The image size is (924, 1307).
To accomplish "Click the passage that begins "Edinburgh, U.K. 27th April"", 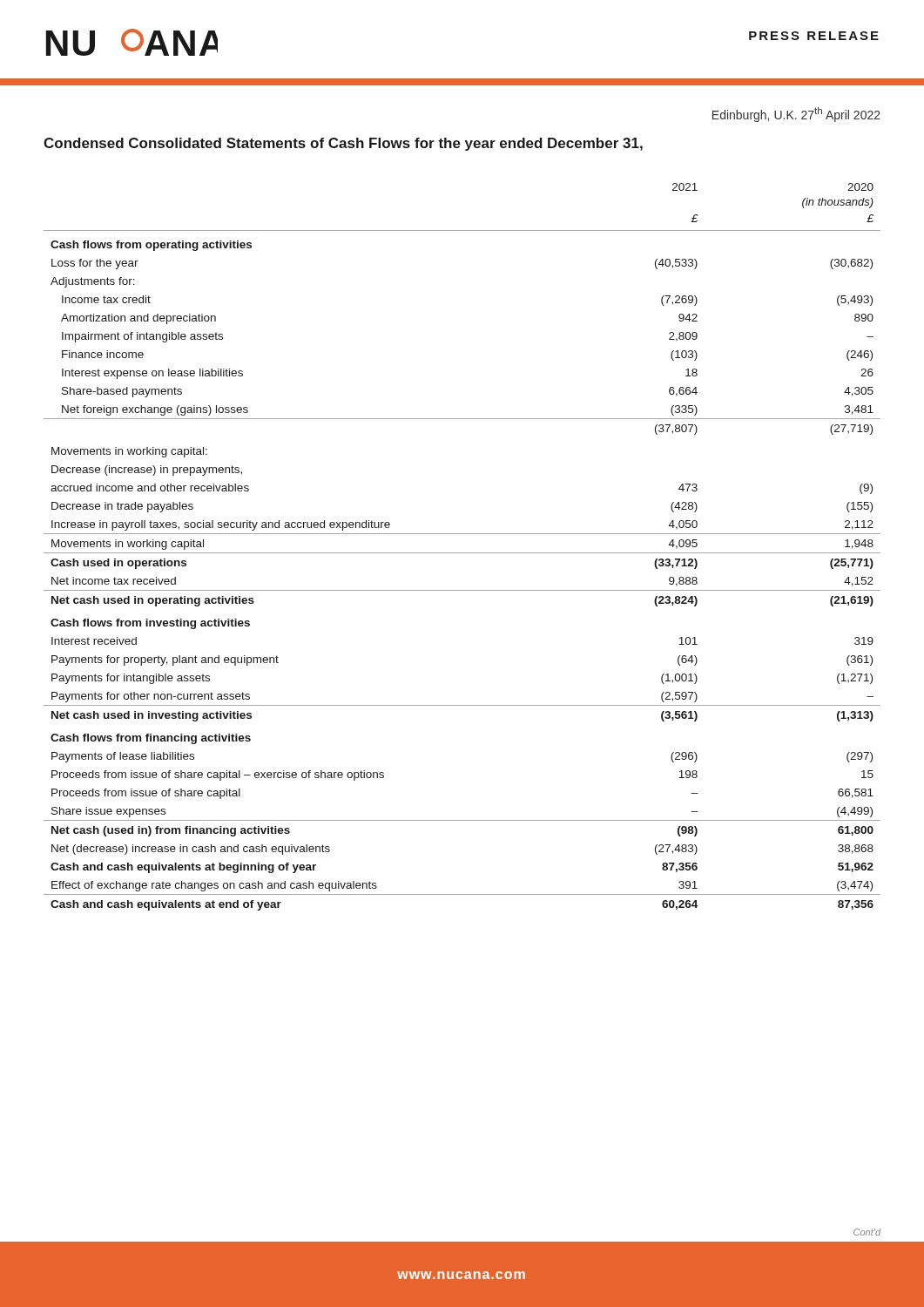I will (x=796, y=113).
